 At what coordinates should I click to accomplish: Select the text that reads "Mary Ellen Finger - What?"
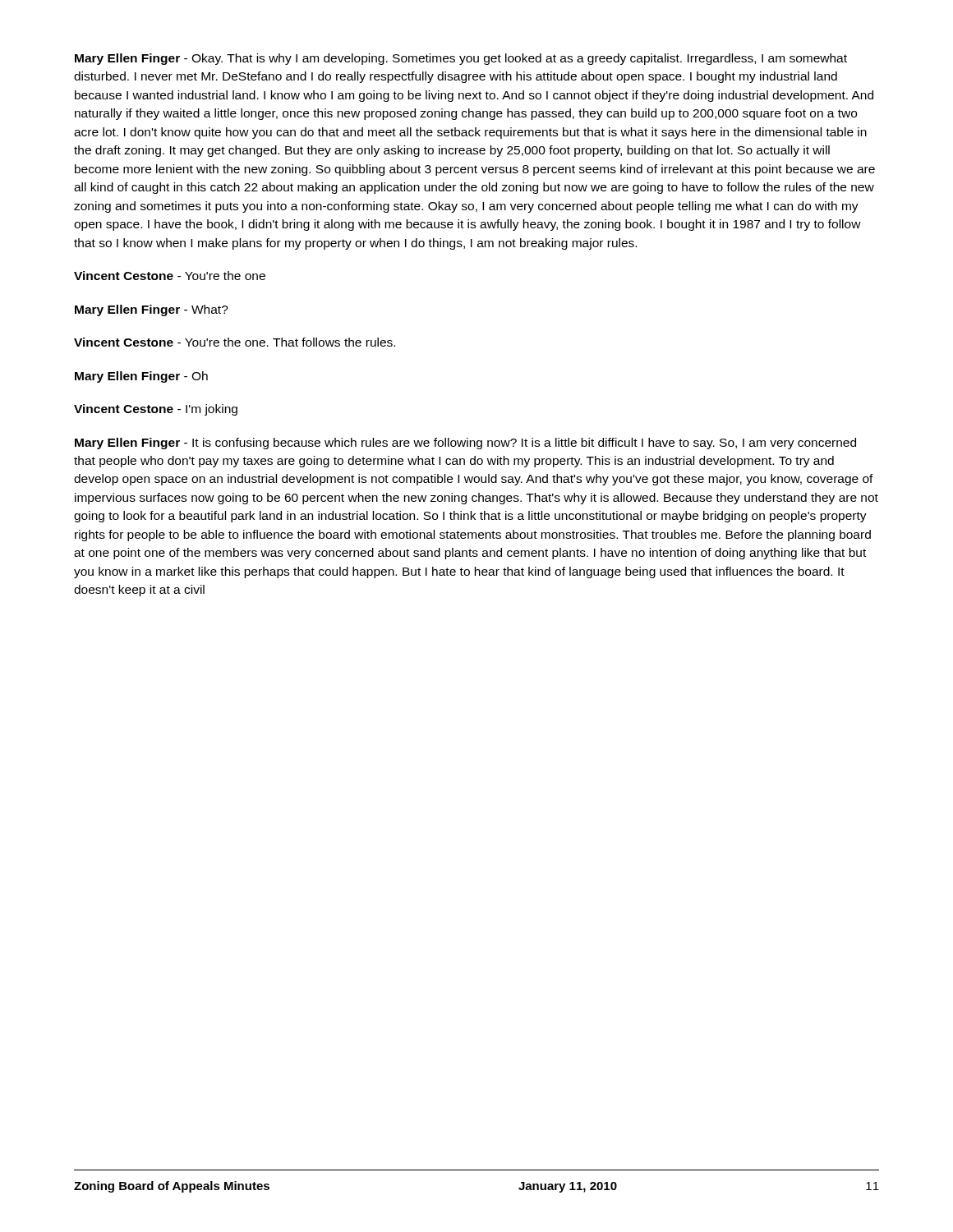(151, 309)
